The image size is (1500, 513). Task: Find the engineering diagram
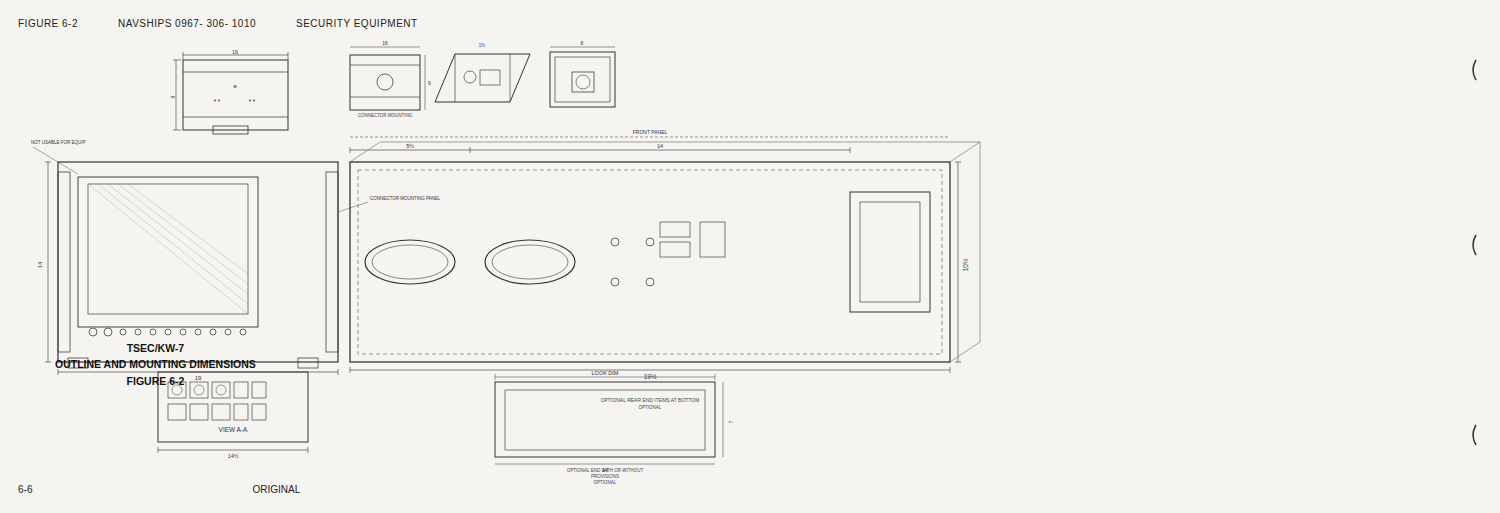pos(650,257)
